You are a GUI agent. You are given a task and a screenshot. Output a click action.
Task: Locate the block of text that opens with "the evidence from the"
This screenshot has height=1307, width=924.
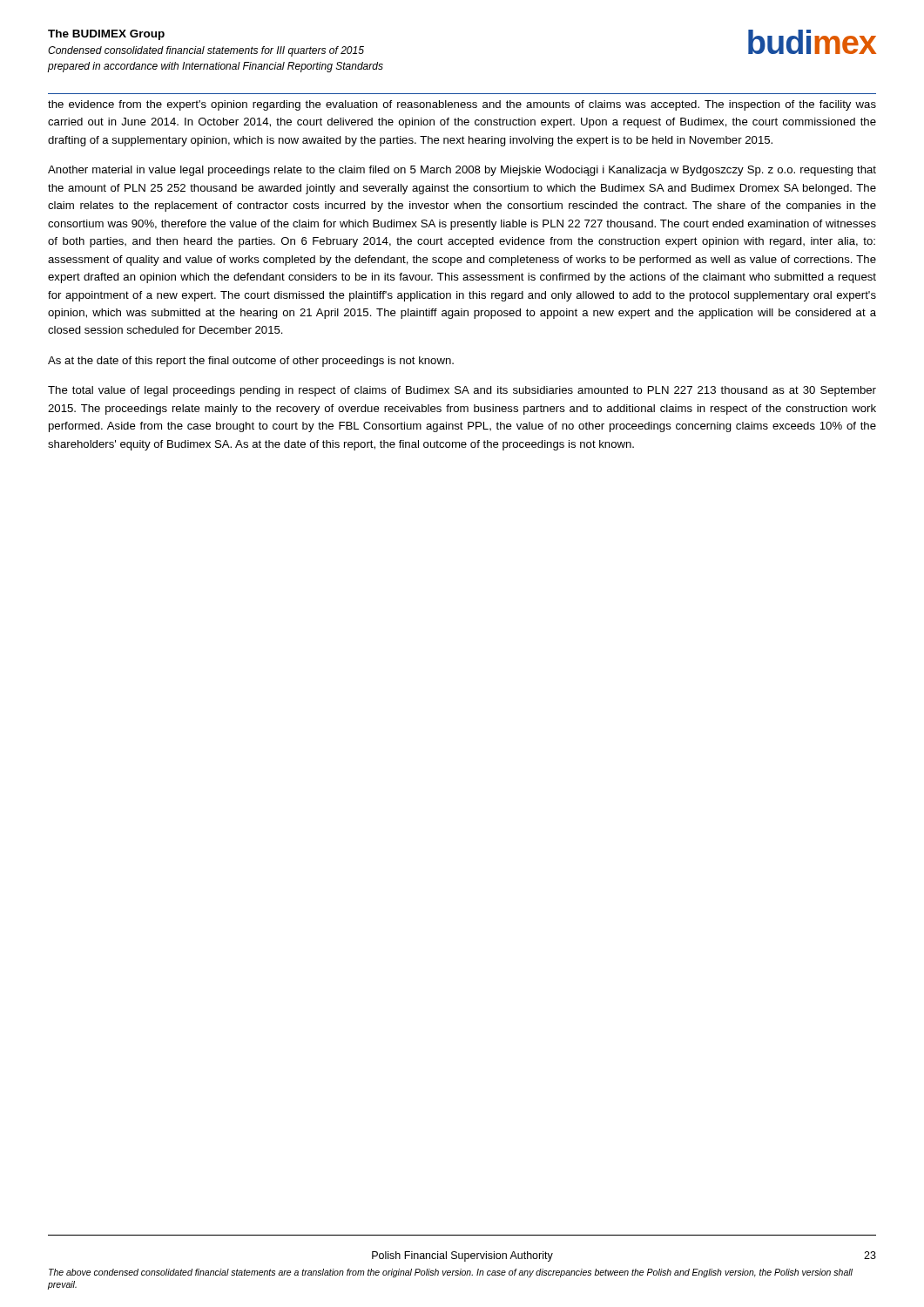462,123
